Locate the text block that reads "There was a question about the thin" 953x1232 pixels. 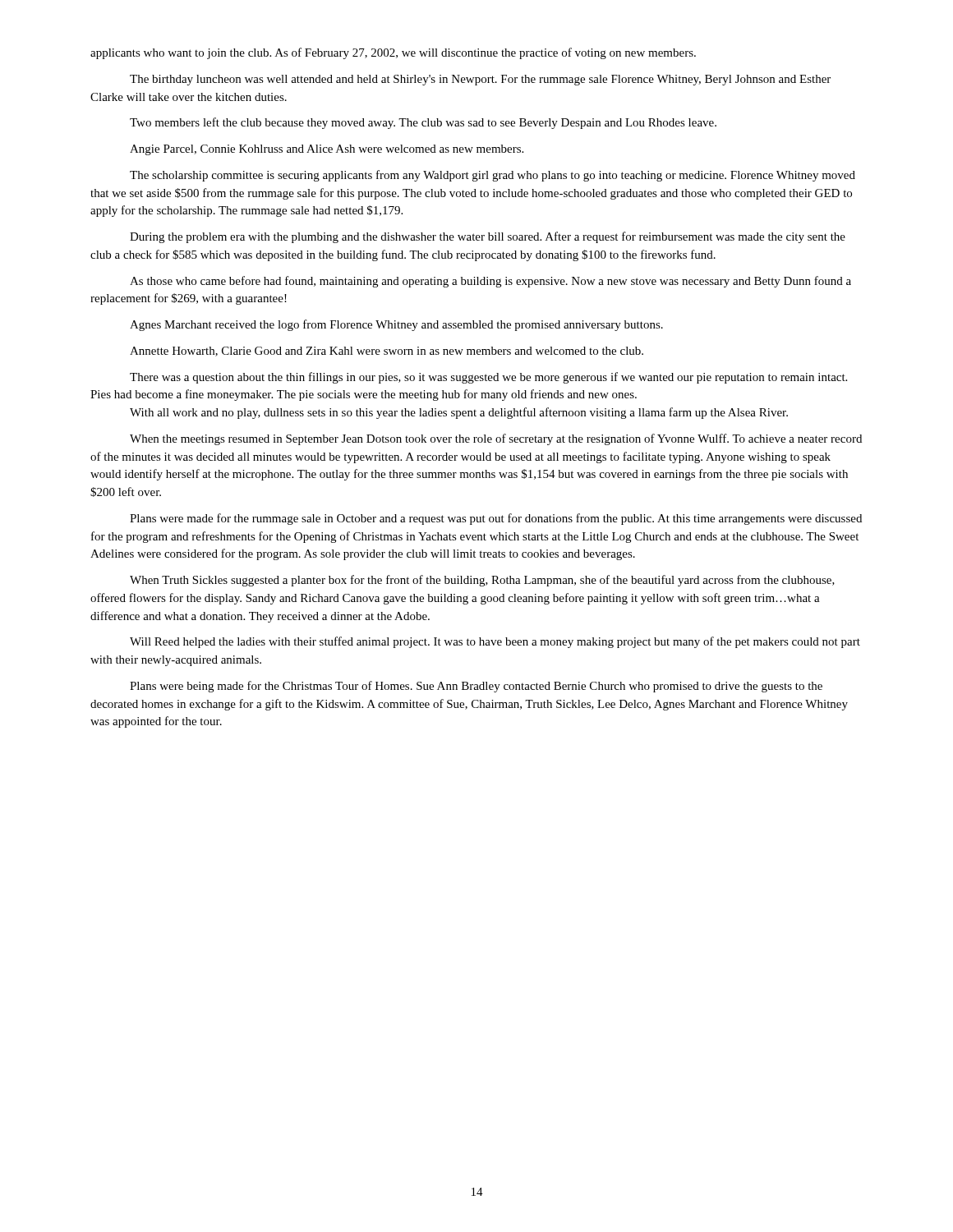[x=476, y=395]
